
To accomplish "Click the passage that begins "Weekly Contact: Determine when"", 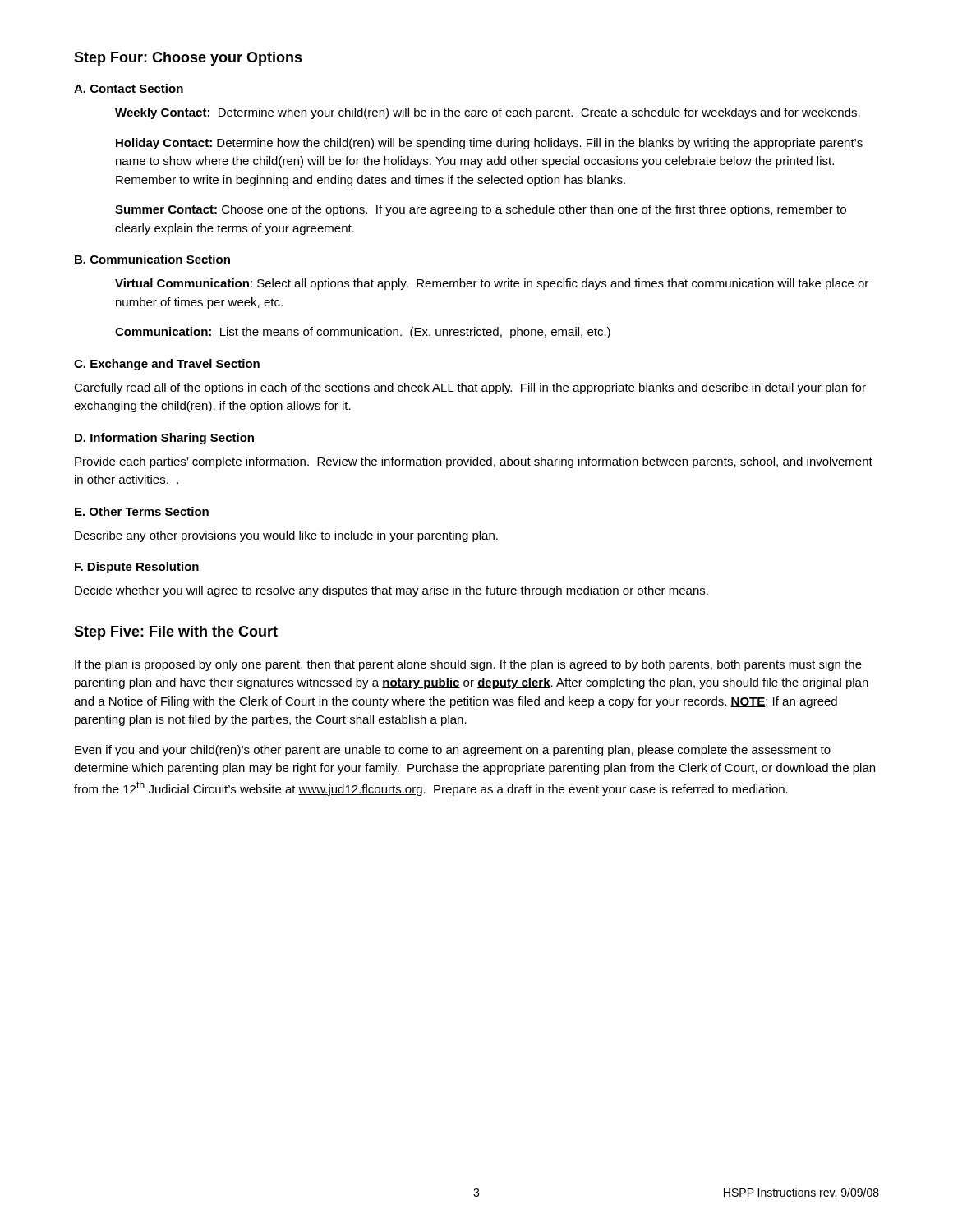I will click(488, 112).
